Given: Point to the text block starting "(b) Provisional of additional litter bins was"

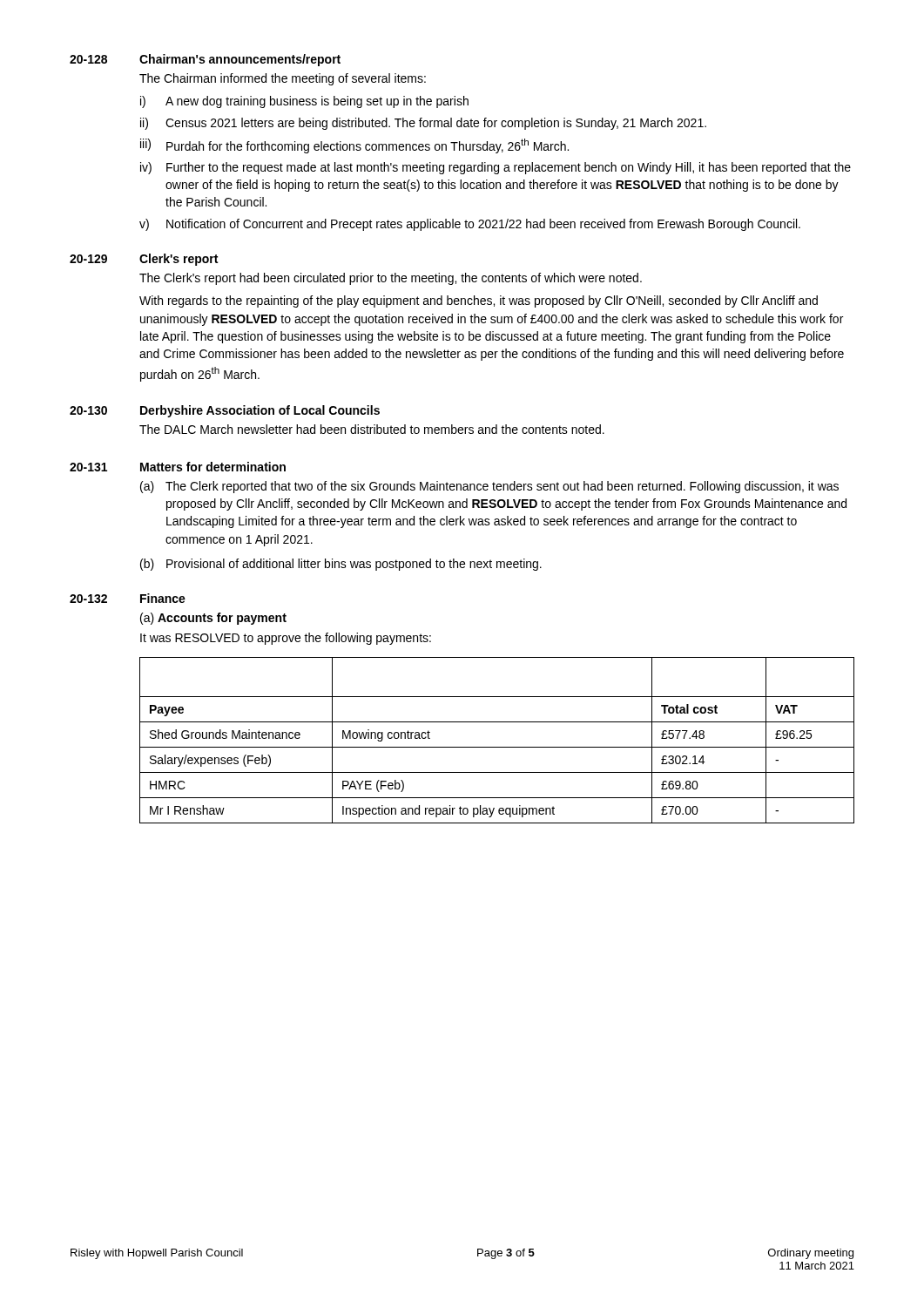Looking at the screenshot, I should [497, 564].
